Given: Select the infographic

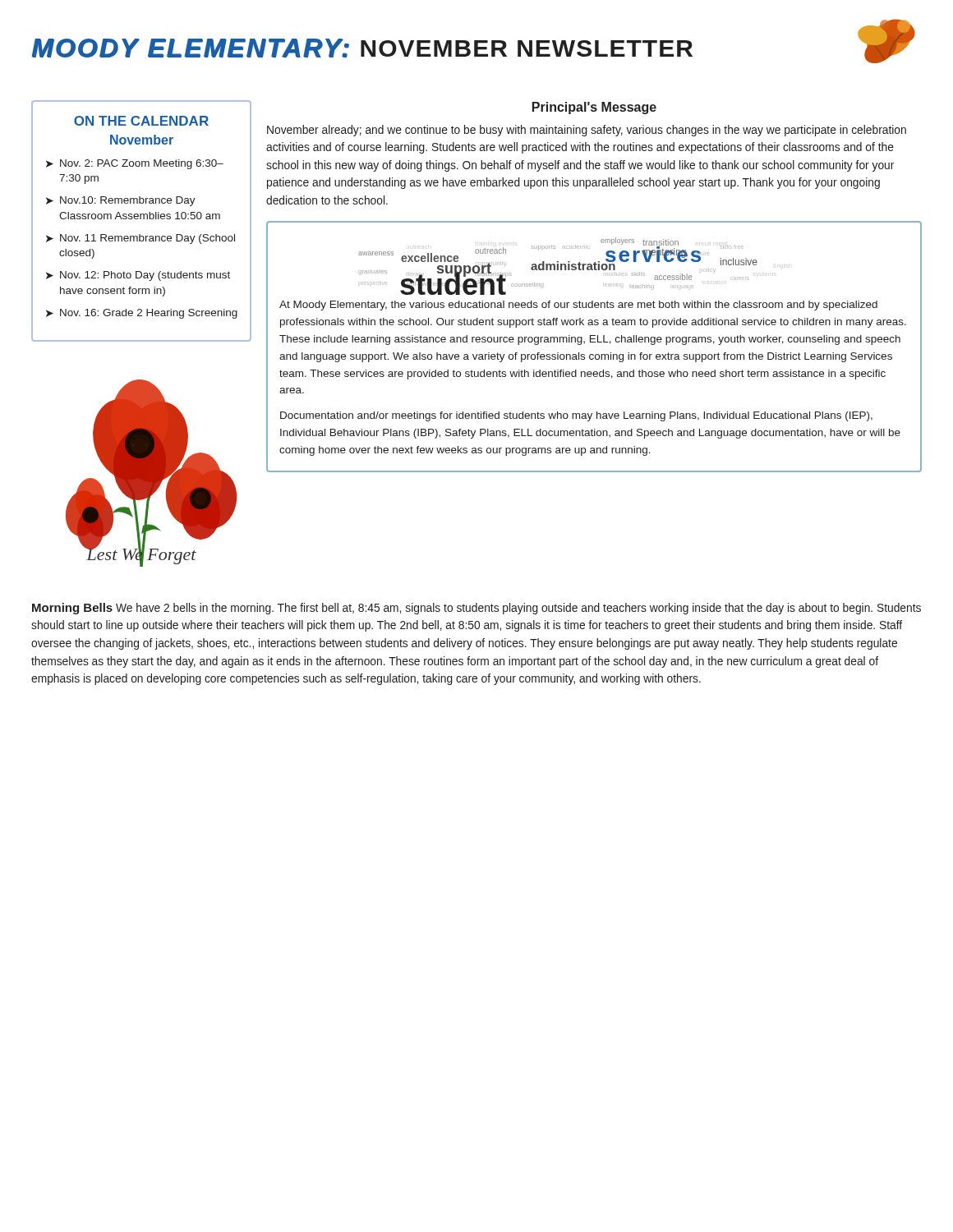Looking at the screenshot, I should pos(594,264).
